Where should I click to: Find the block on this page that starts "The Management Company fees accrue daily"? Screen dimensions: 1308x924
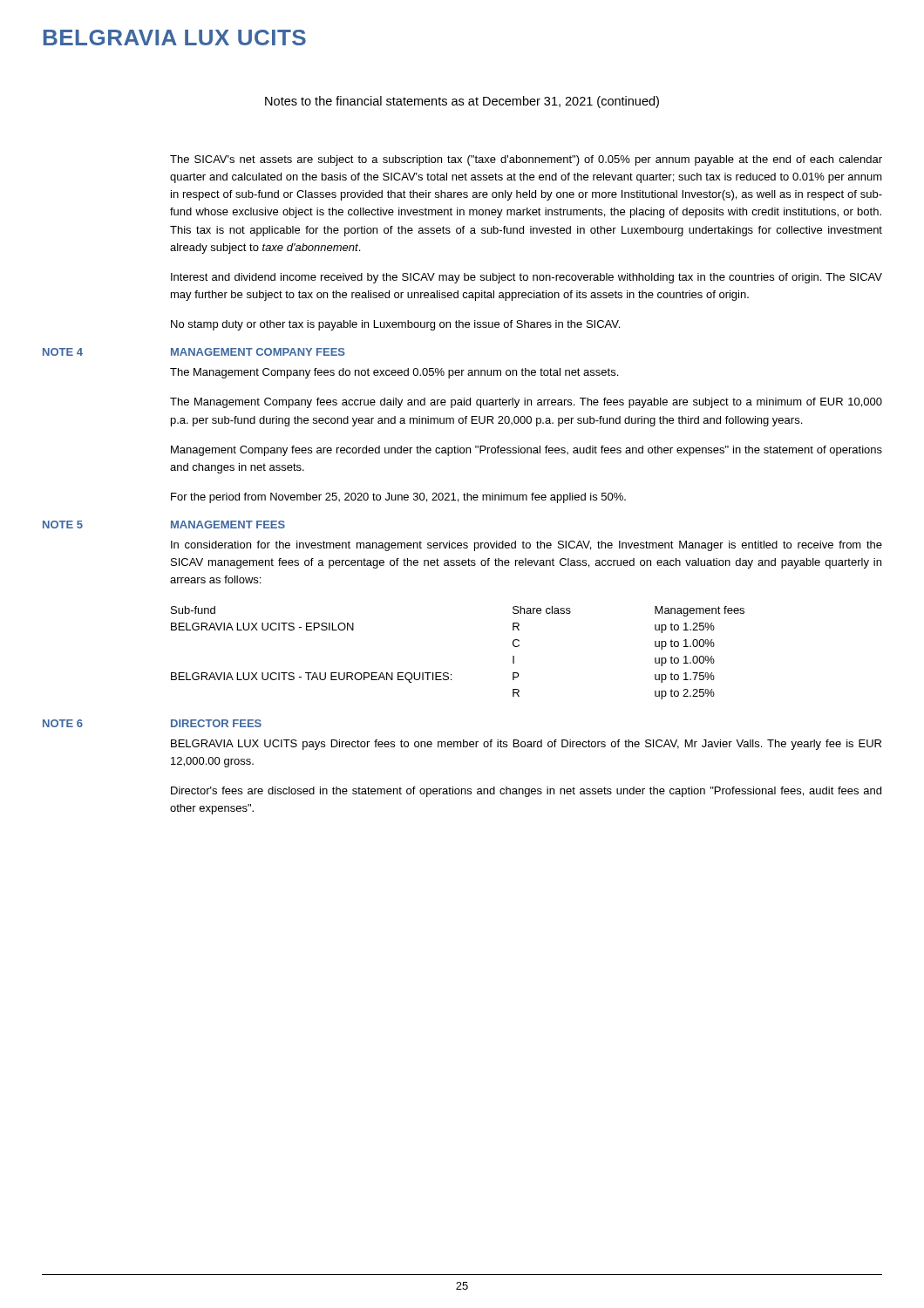point(526,411)
